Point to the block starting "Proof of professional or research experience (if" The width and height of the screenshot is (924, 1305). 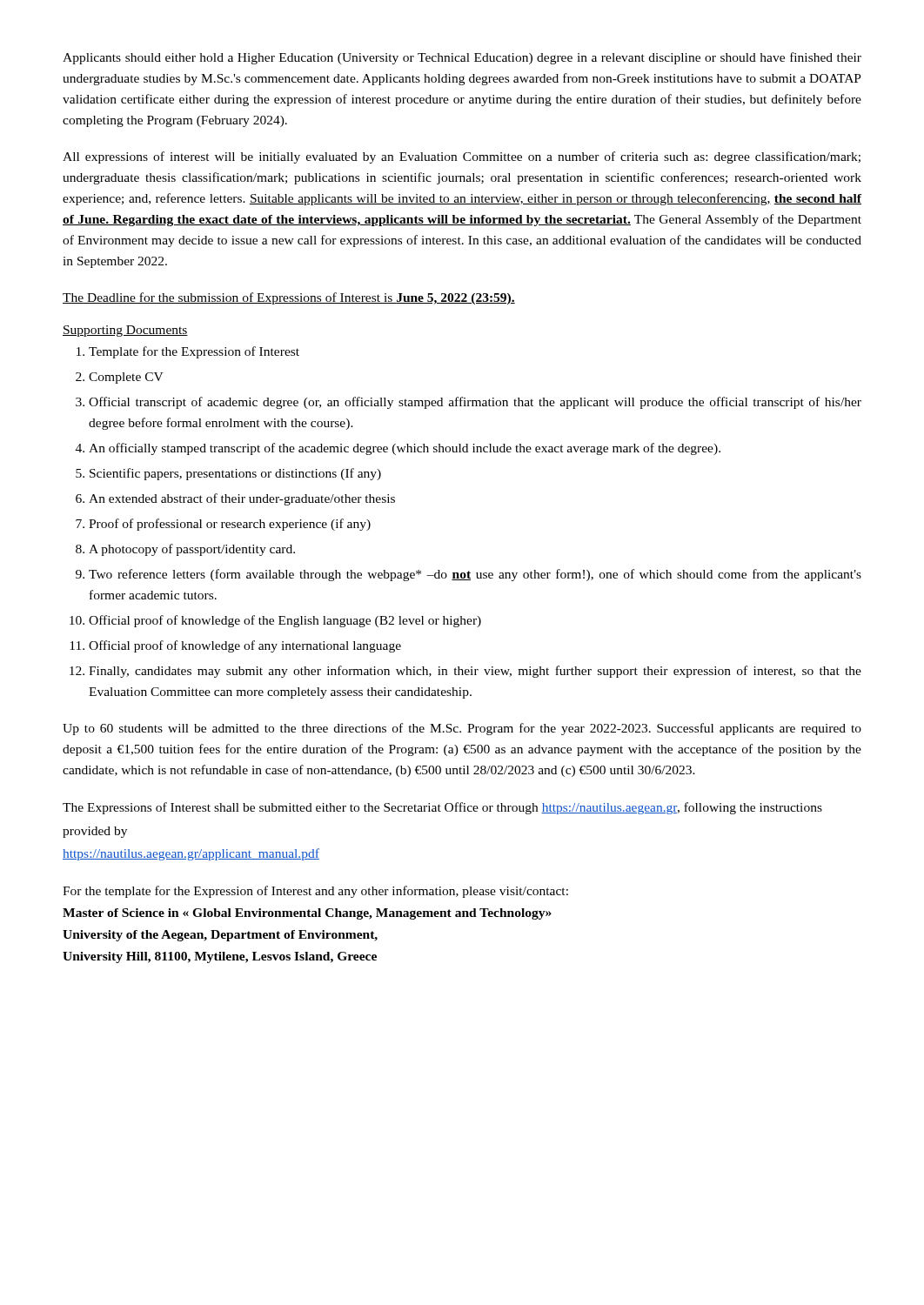point(230,524)
